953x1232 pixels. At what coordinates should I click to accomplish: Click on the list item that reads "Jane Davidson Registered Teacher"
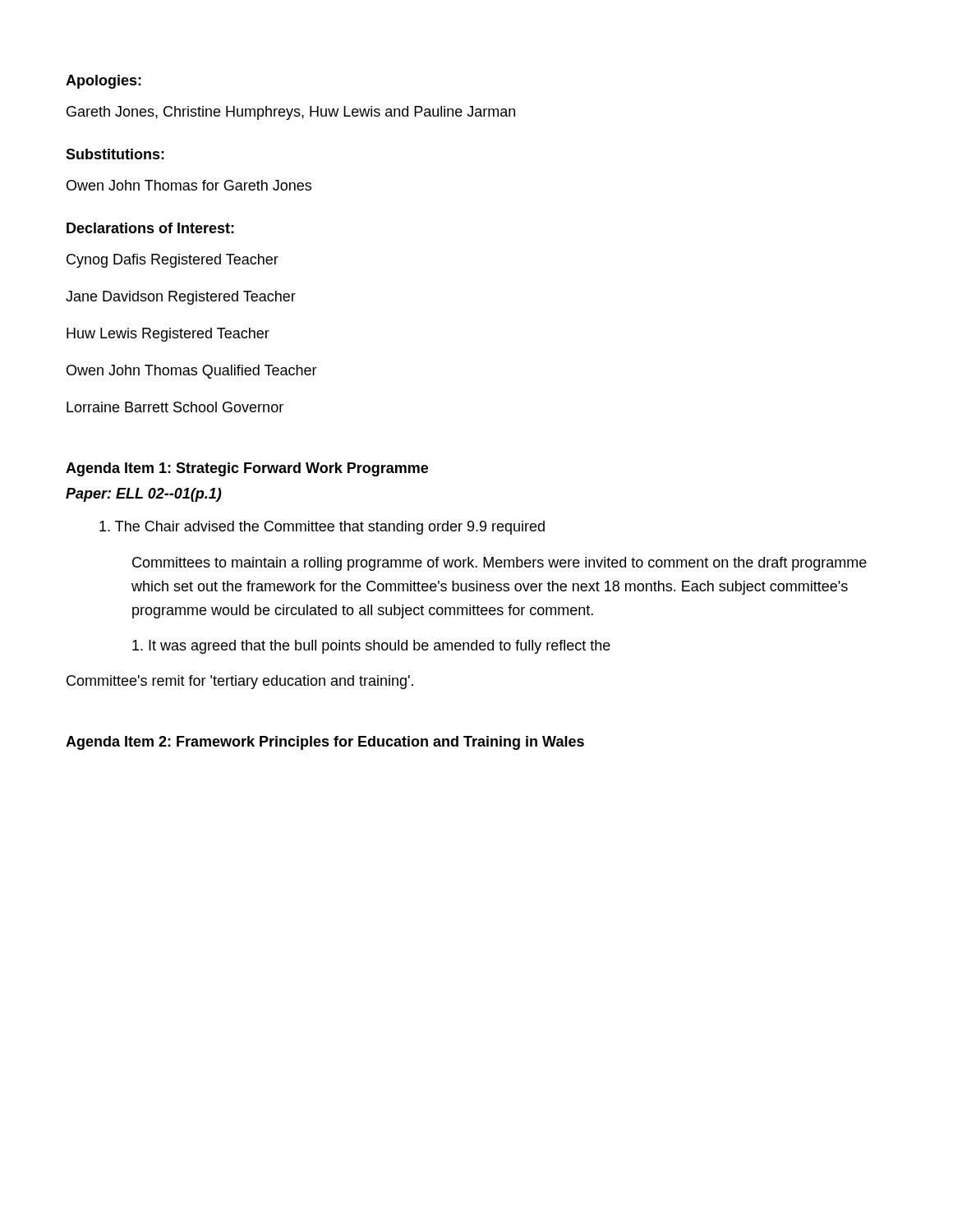pyautogui.click(x=181, y=296)
